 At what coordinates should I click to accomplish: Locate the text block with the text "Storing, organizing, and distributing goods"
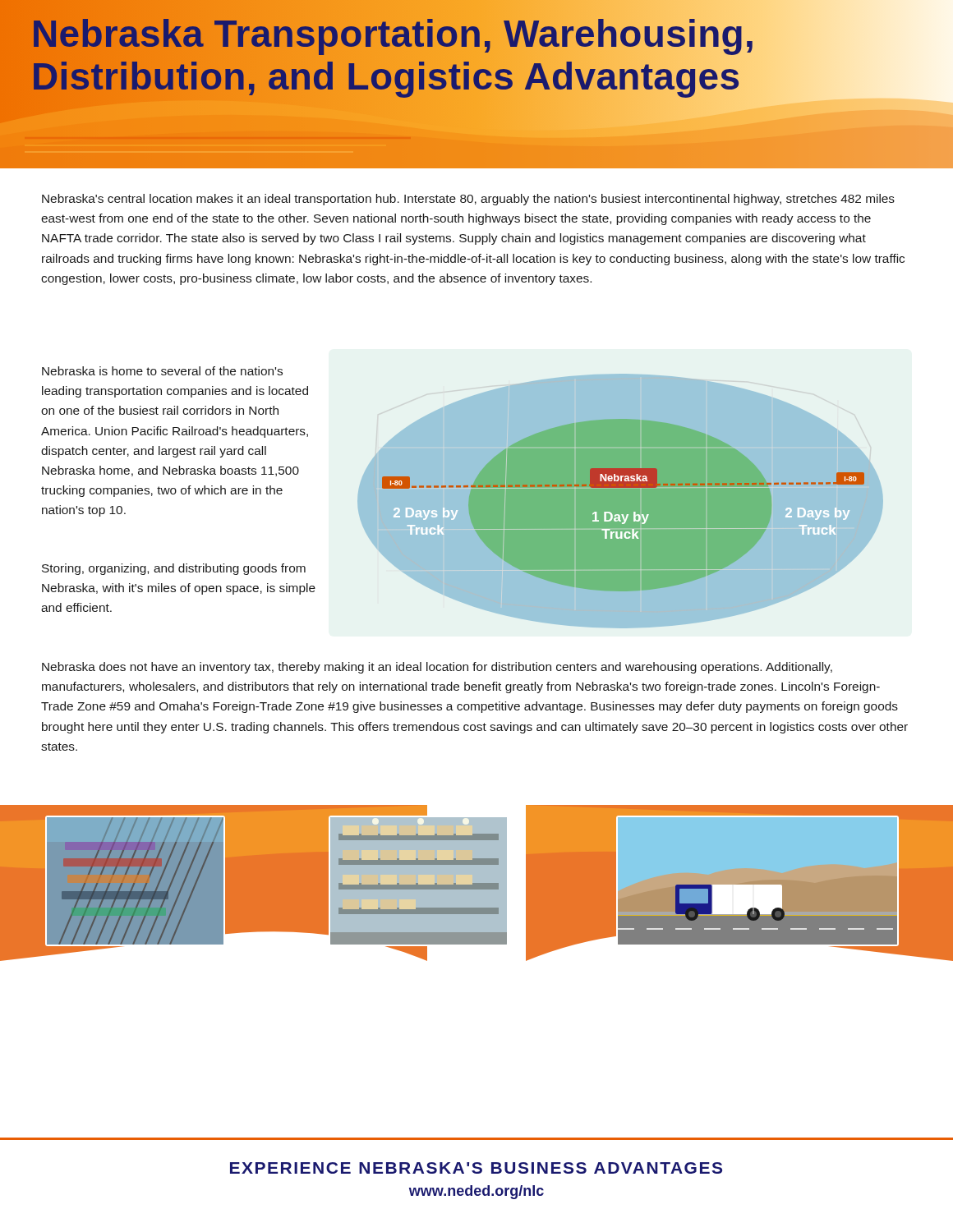pos(178,588)
